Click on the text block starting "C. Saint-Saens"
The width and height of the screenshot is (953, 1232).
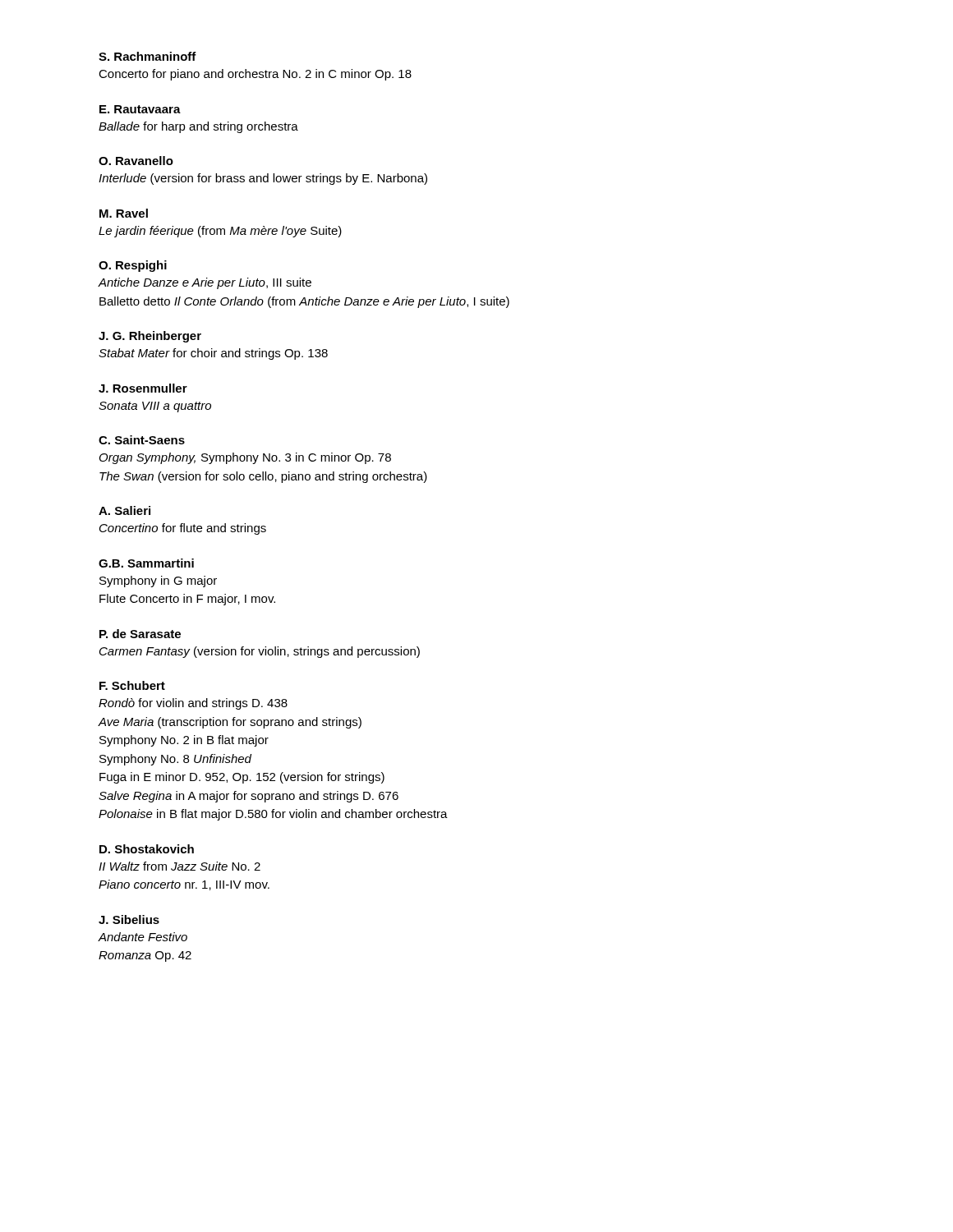[x=142, y=440]
